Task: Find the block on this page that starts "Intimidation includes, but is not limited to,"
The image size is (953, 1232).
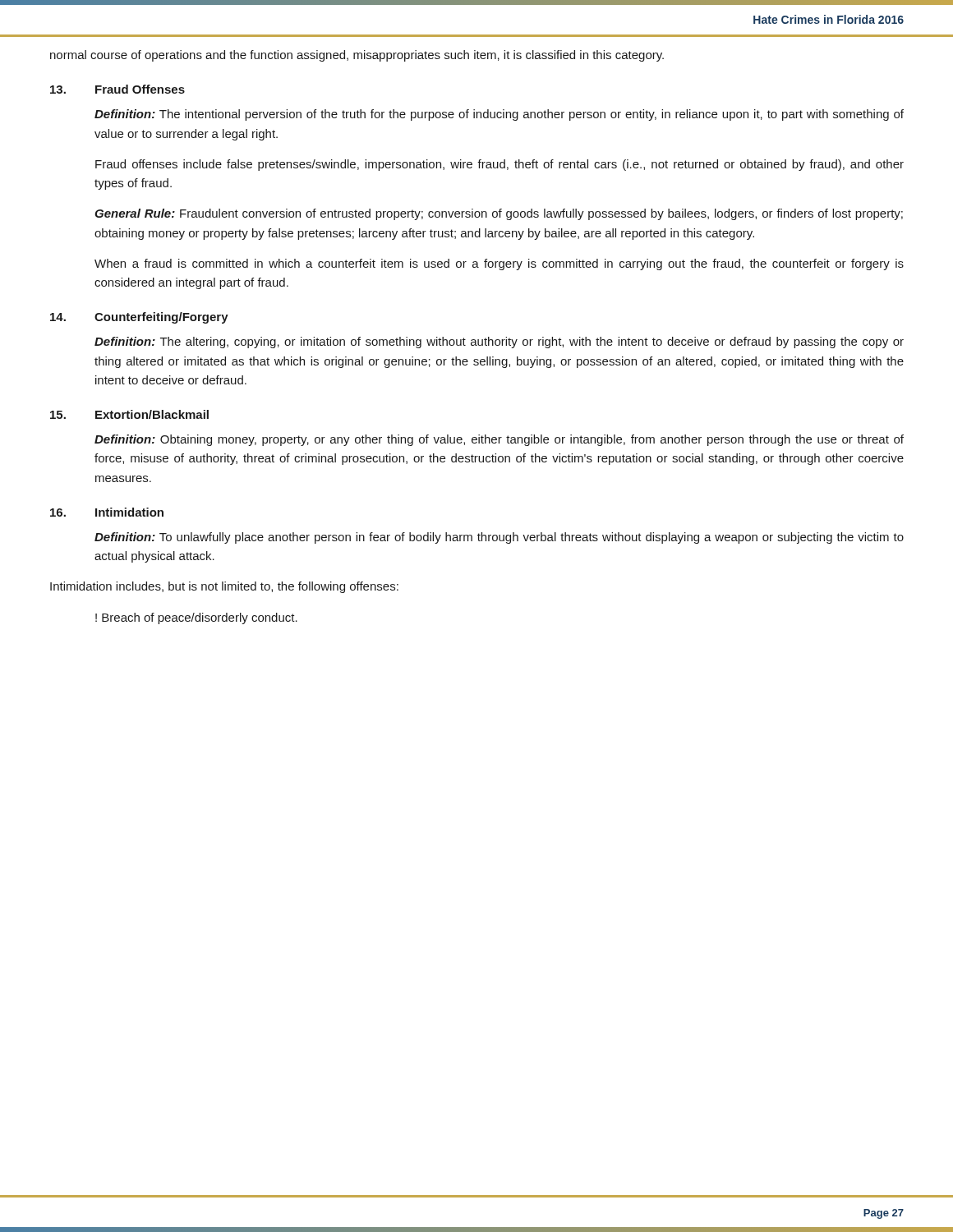Action: pyautogui.click(x=224, y=586)
